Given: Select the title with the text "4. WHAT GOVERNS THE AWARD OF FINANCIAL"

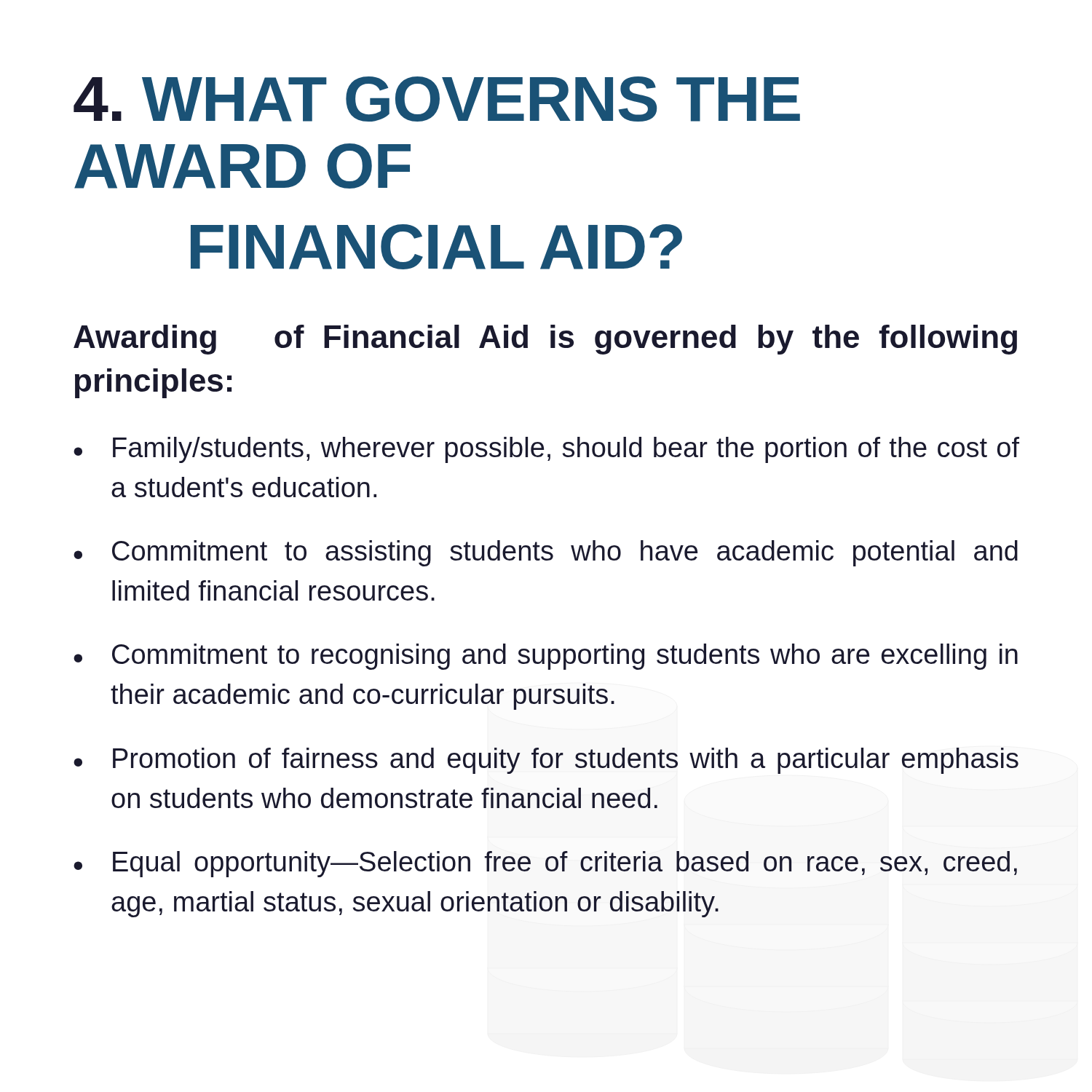Looking at the screenshot, I should tap(437, 99).
